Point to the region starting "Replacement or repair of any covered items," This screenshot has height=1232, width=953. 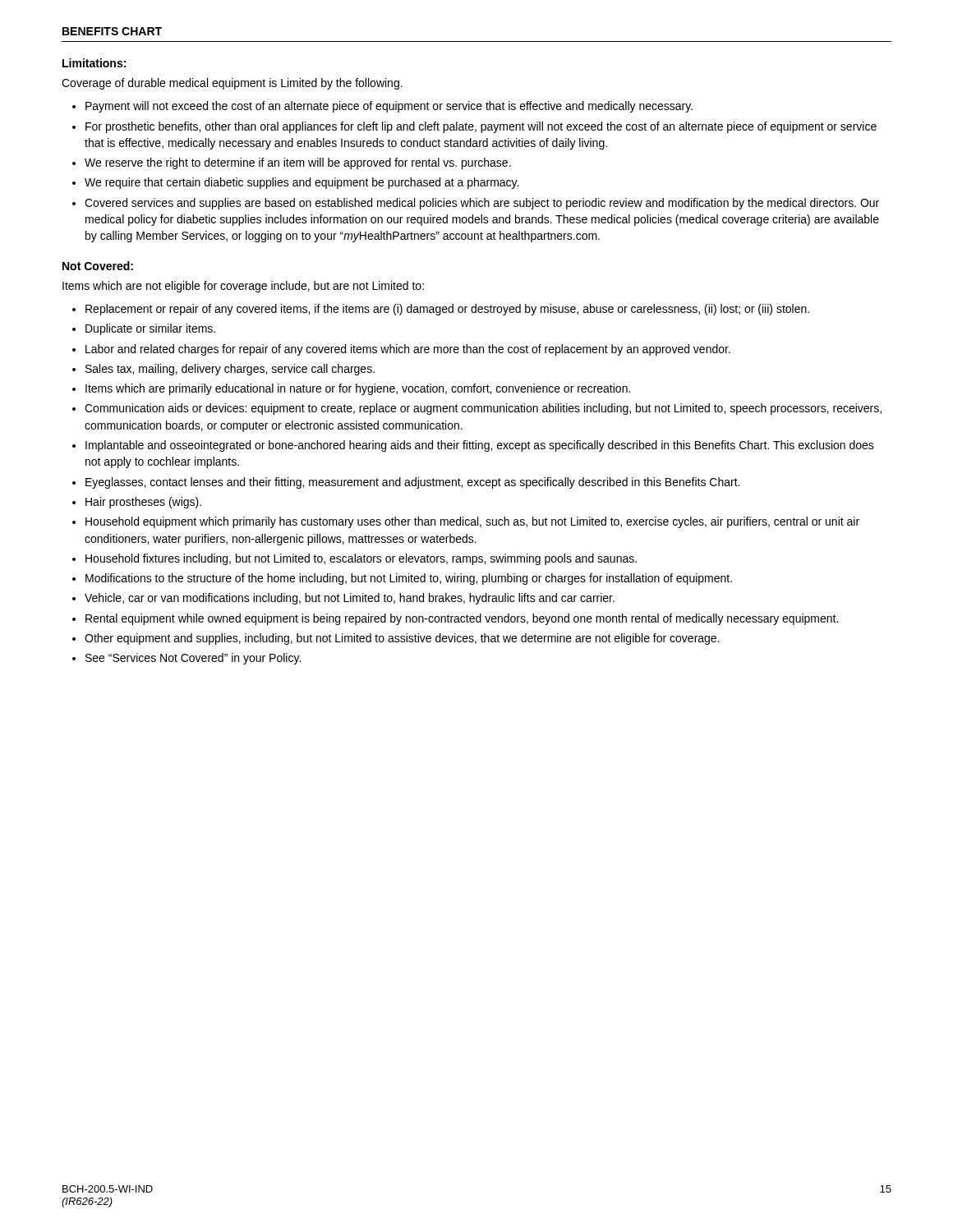tap(447, 309)
